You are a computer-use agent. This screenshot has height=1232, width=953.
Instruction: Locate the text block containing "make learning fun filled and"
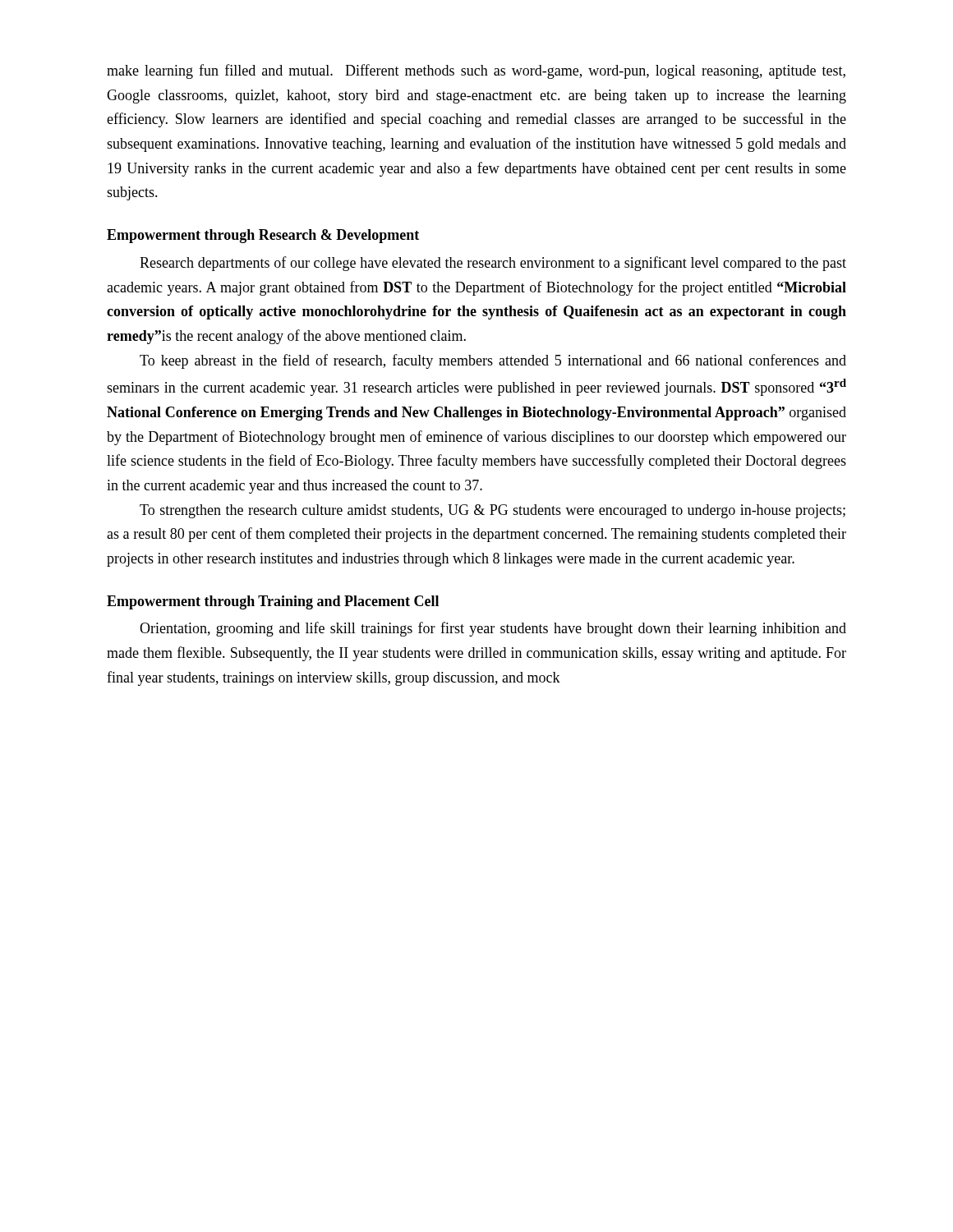tap(476, 132)
